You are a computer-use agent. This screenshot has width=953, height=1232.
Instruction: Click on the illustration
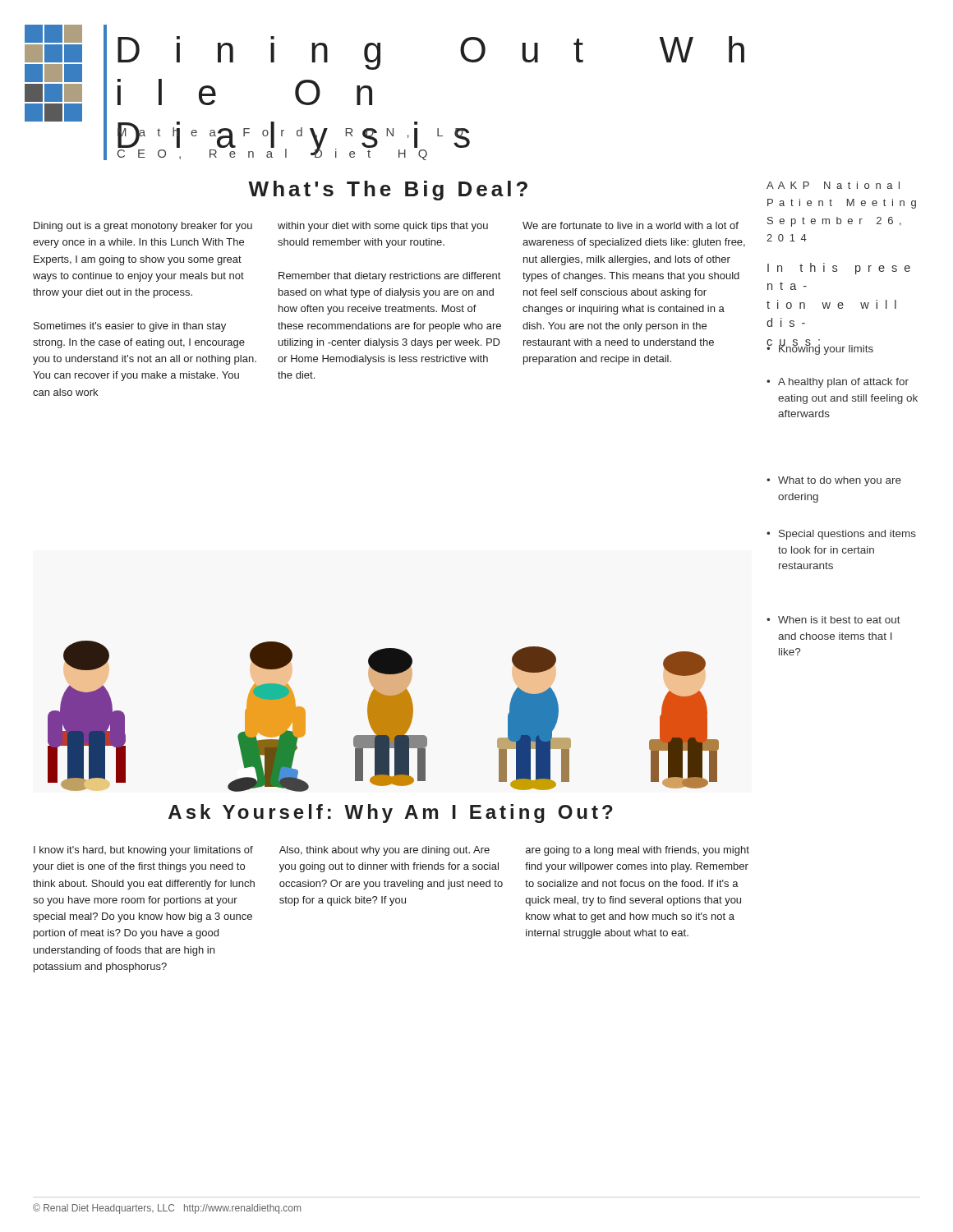(x=392, y=671)
